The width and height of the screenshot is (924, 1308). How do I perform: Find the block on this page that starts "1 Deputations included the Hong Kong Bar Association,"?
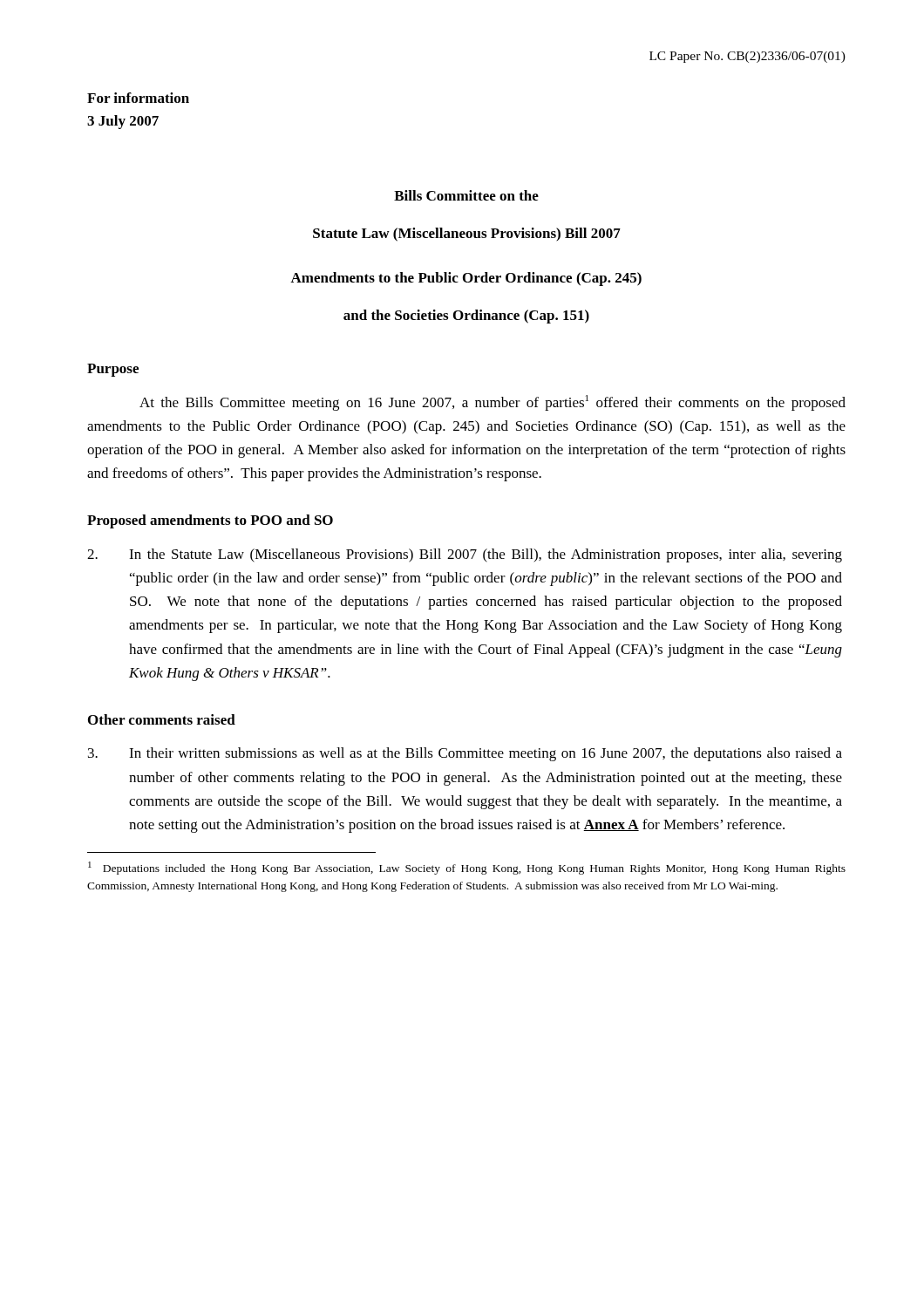(x=466, y=876)
